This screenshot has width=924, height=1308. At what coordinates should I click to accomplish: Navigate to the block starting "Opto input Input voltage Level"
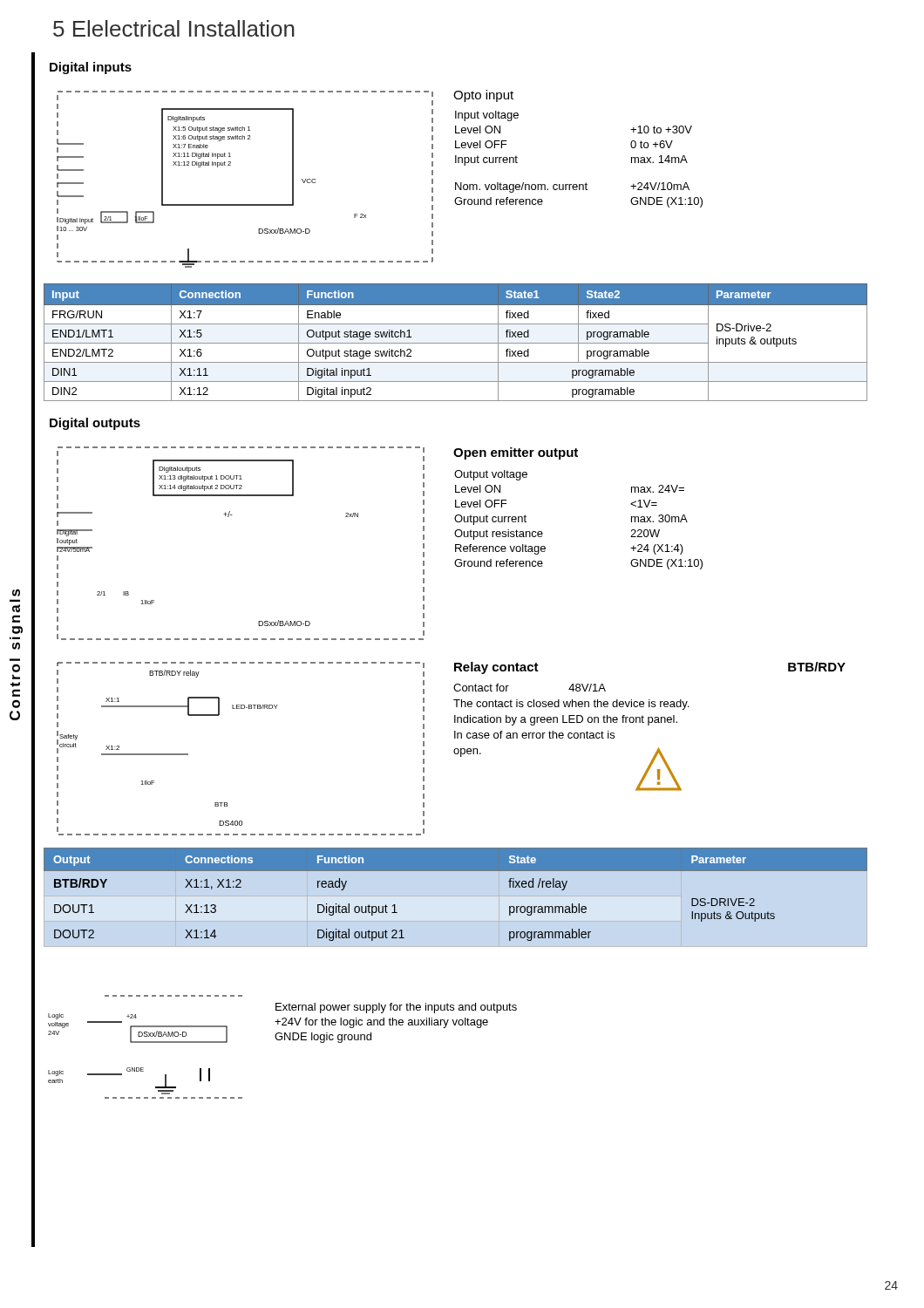[x=649, y=148]
